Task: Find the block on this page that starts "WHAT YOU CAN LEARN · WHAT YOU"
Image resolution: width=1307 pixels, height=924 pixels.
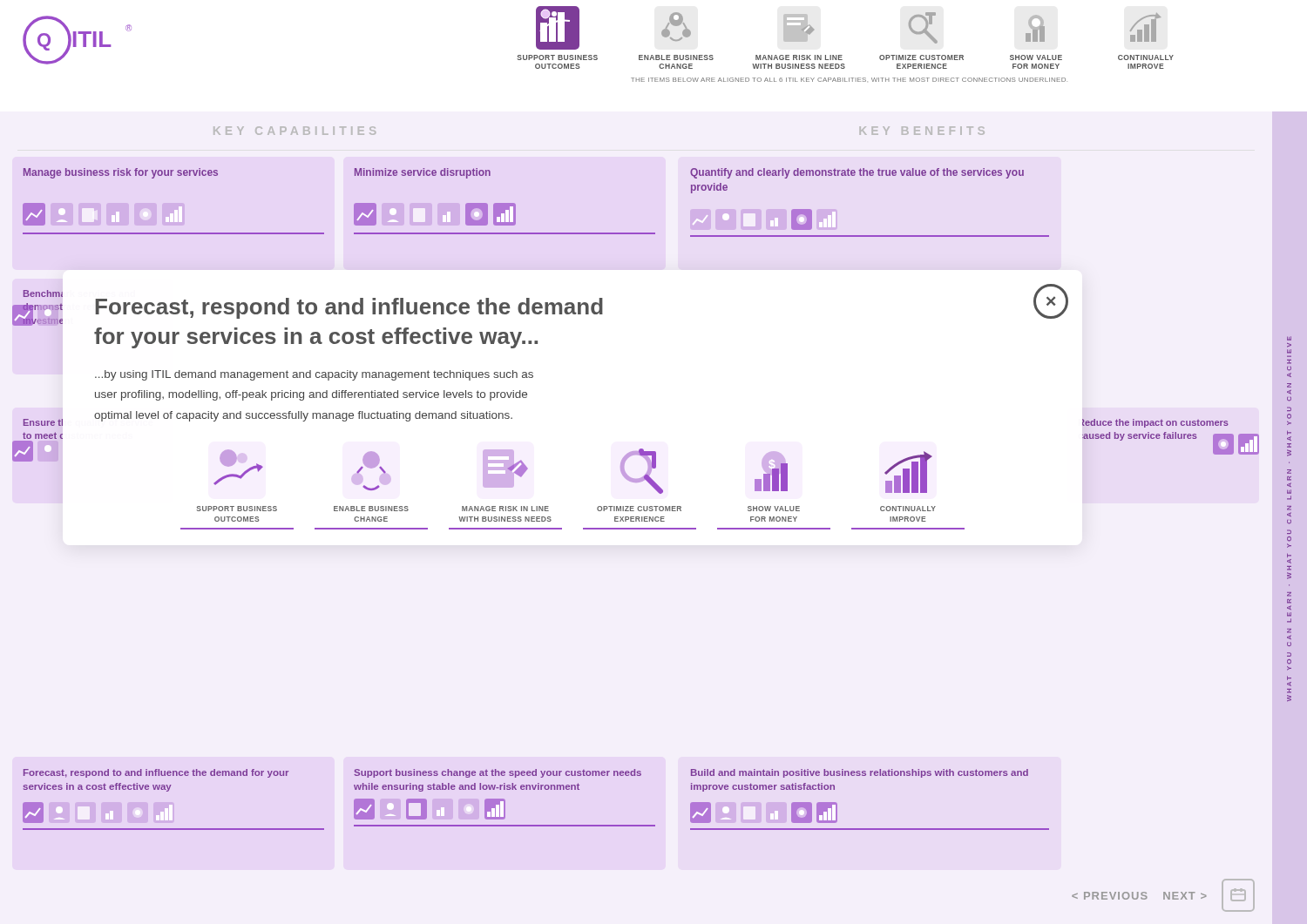Action: 1290,518
